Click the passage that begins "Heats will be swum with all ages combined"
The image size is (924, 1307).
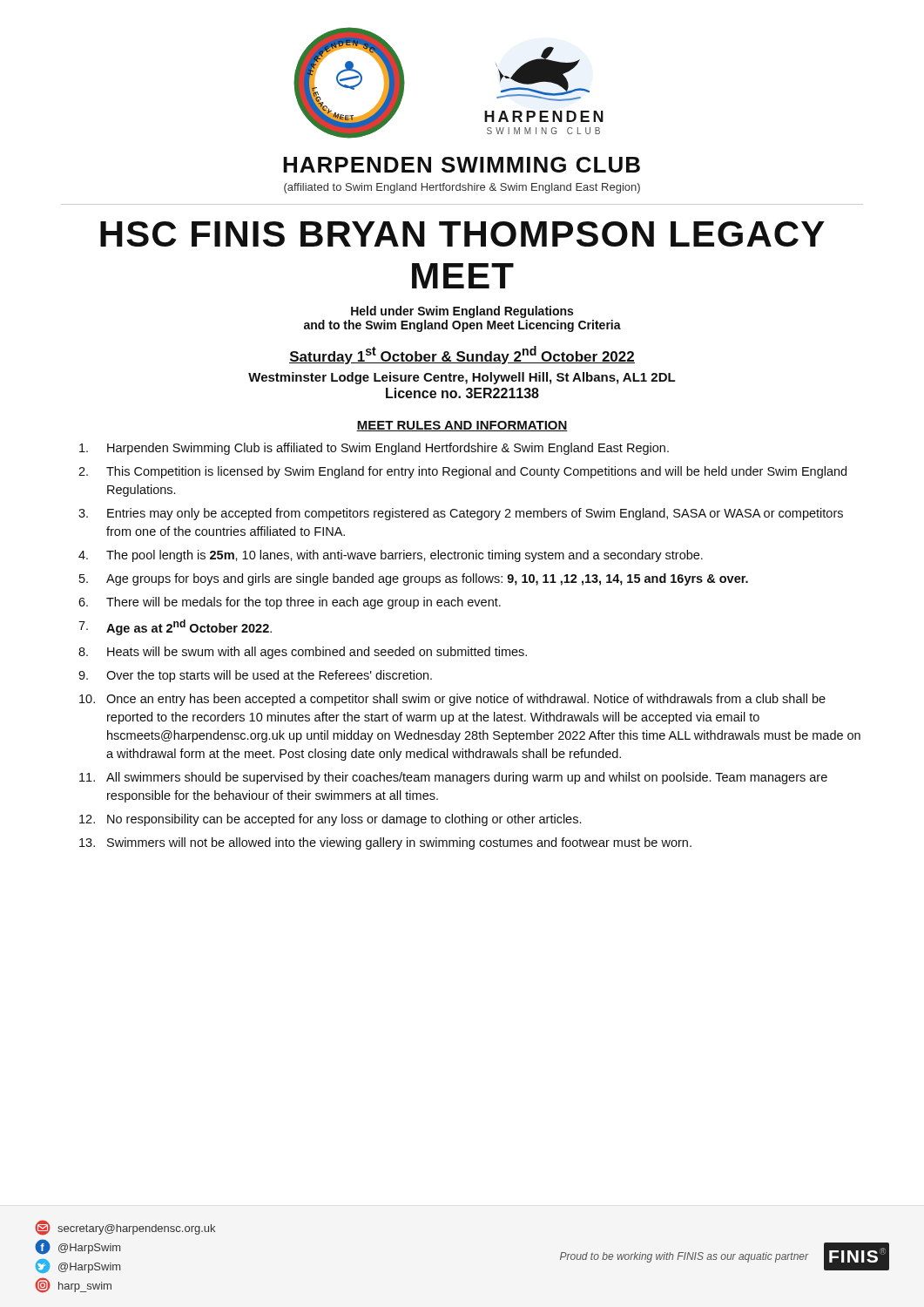(x=317, y=652)
